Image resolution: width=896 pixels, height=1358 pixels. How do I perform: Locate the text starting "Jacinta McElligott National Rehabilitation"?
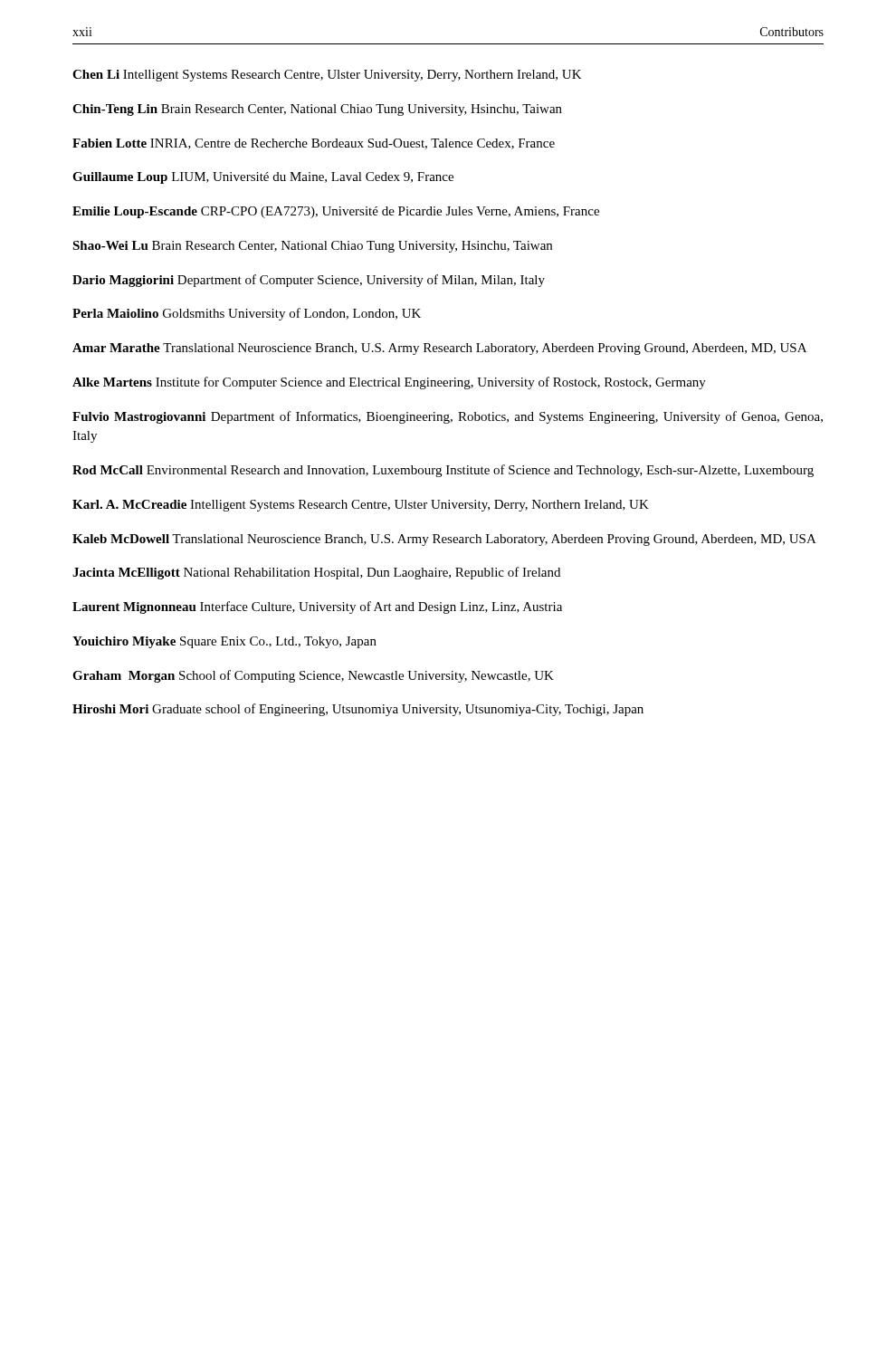(x=317, y=572)
